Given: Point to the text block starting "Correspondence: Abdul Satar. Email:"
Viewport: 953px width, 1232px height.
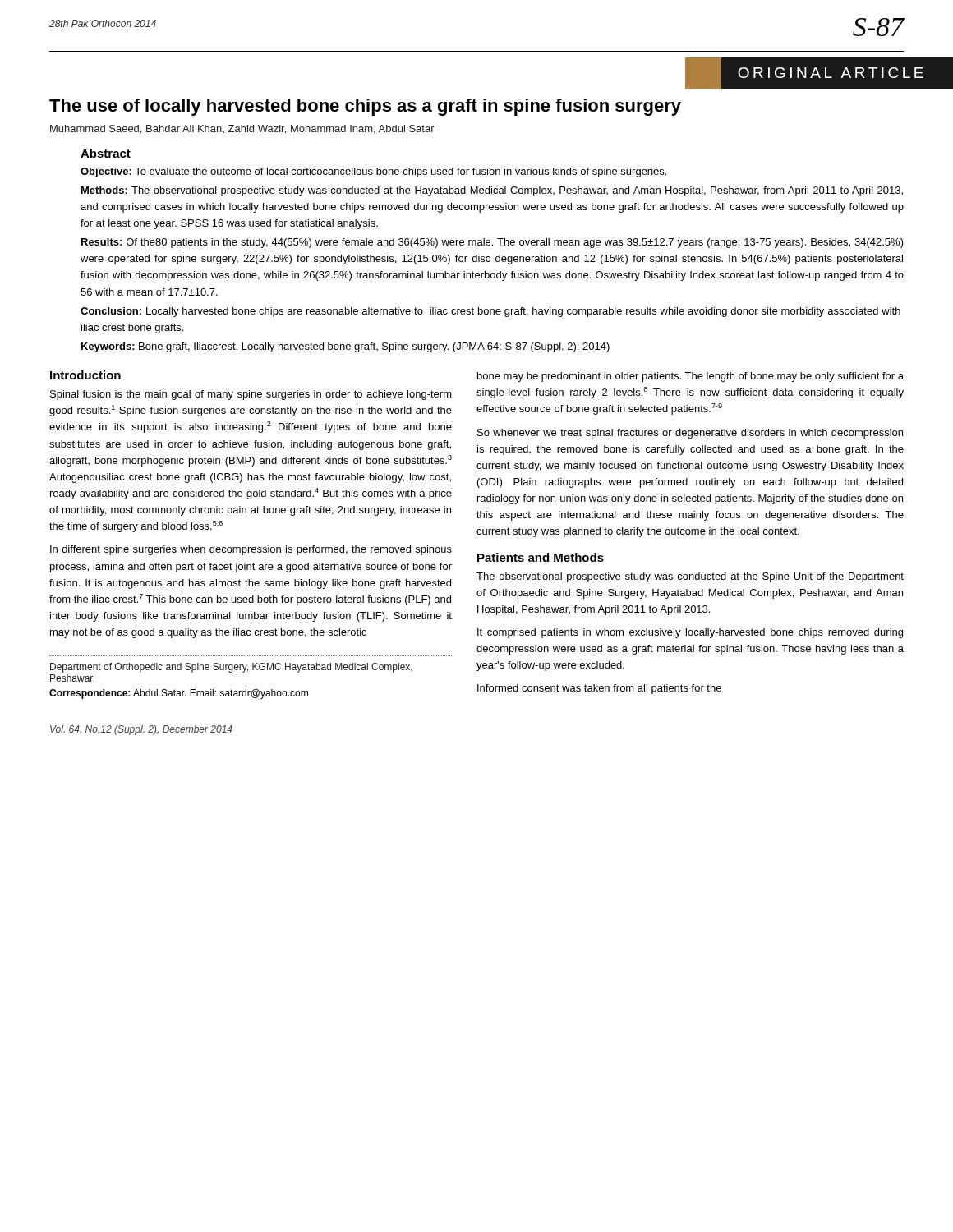Looking at the screenshot, I should click(179, 693).
